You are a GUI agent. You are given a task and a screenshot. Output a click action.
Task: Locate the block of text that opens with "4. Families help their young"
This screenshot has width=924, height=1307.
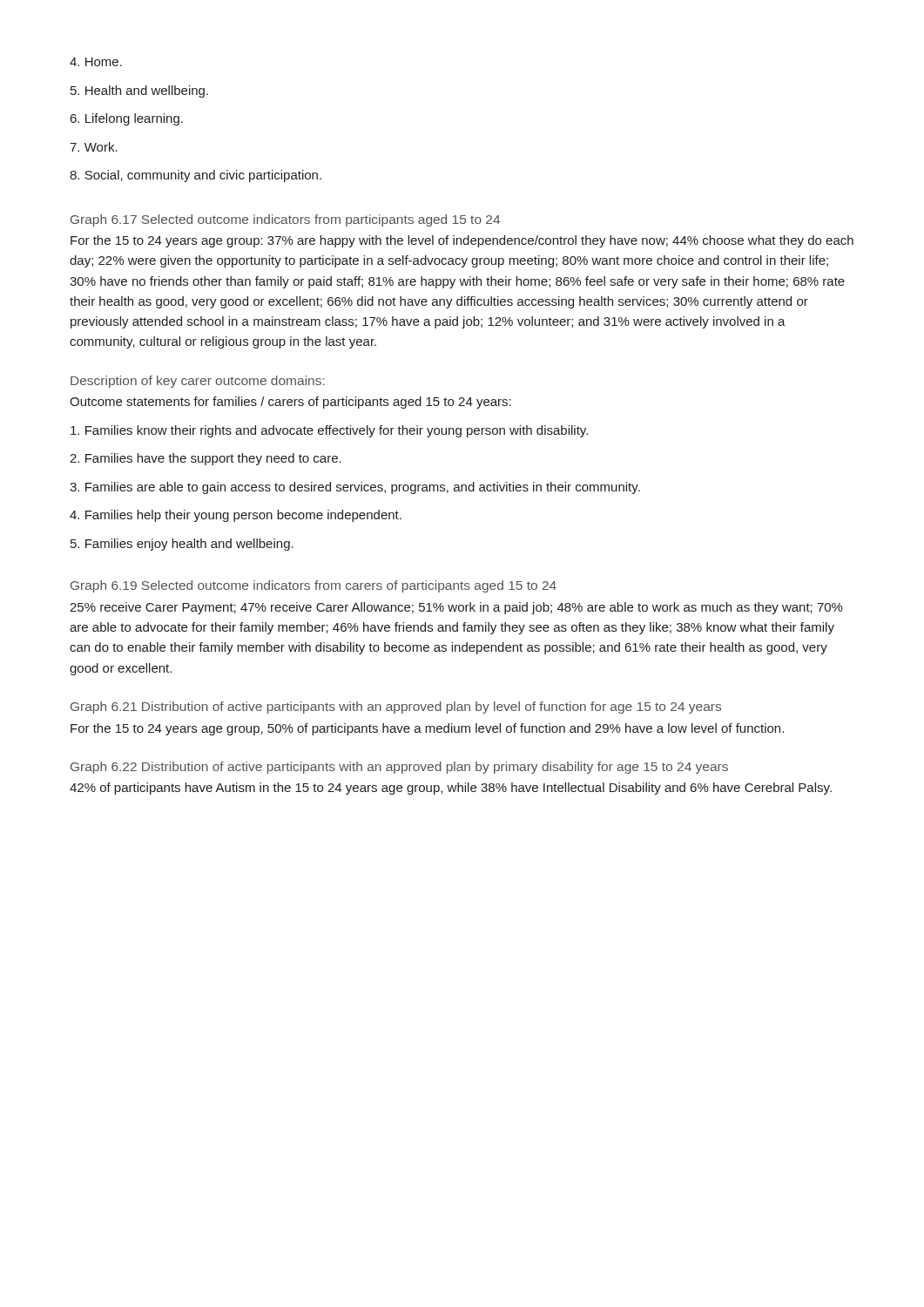tap(236, 515)
